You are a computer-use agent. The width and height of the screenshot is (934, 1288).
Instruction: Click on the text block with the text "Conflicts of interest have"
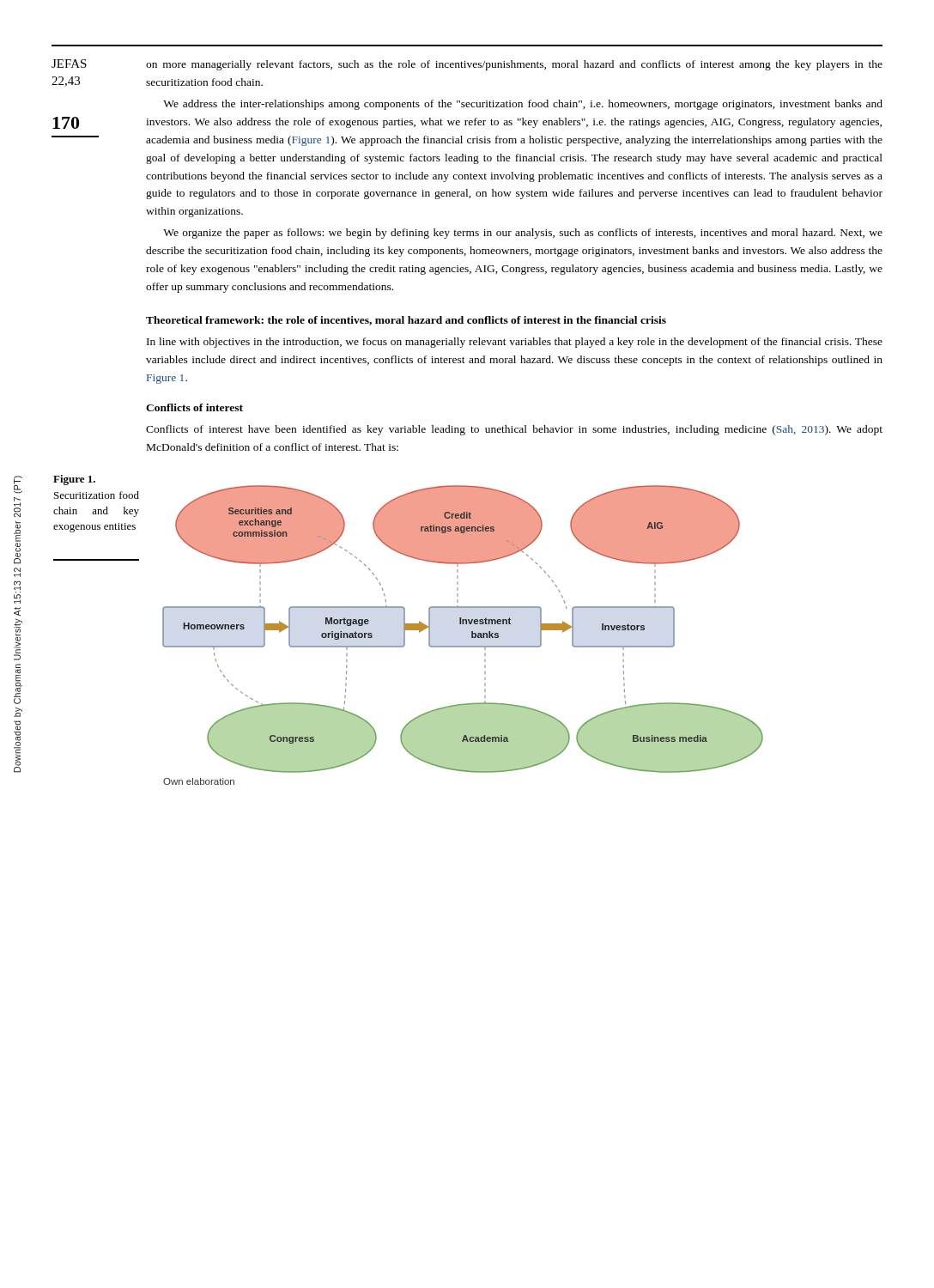[x=514, y=438]
